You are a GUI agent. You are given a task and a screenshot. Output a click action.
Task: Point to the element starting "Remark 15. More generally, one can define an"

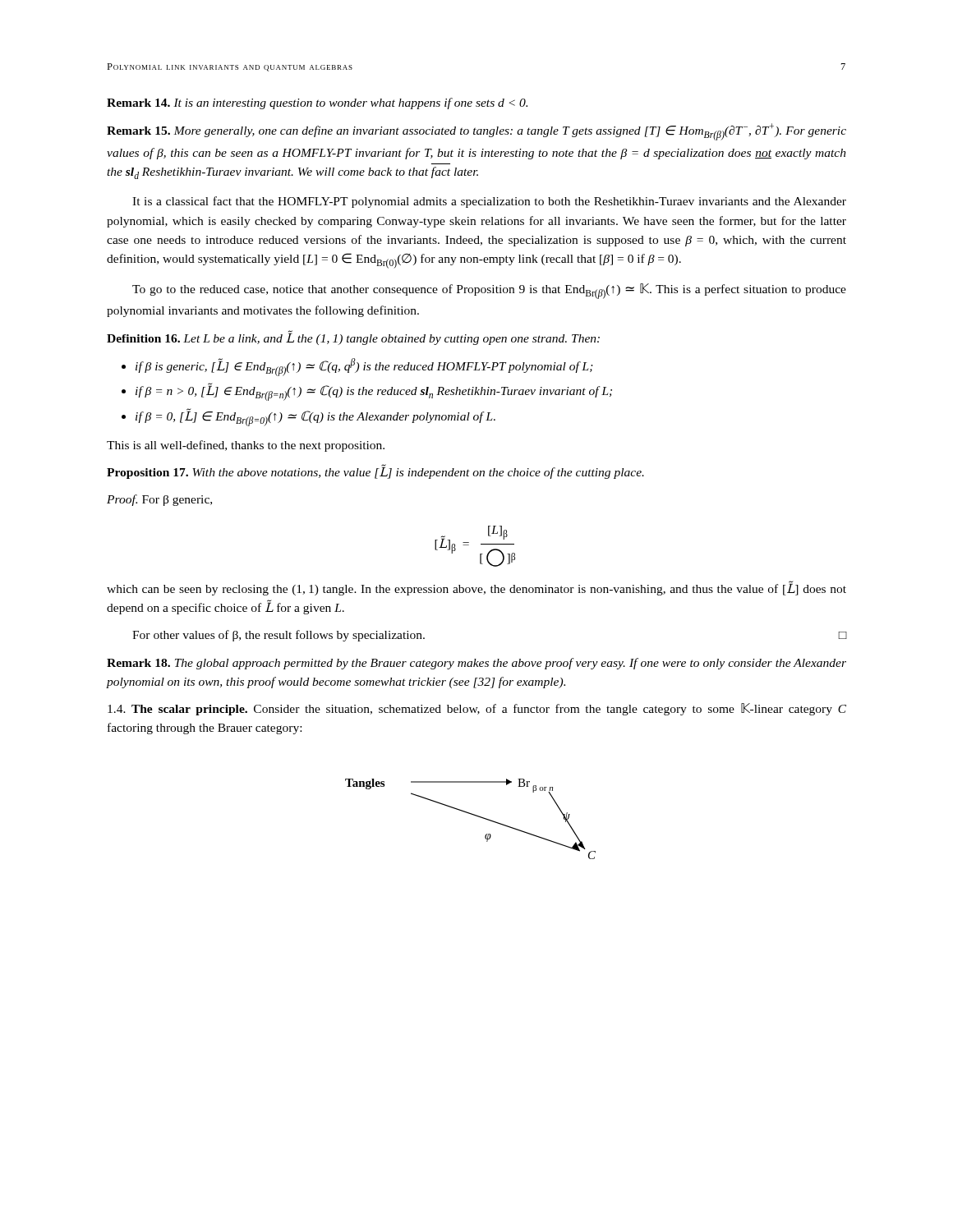476,152
